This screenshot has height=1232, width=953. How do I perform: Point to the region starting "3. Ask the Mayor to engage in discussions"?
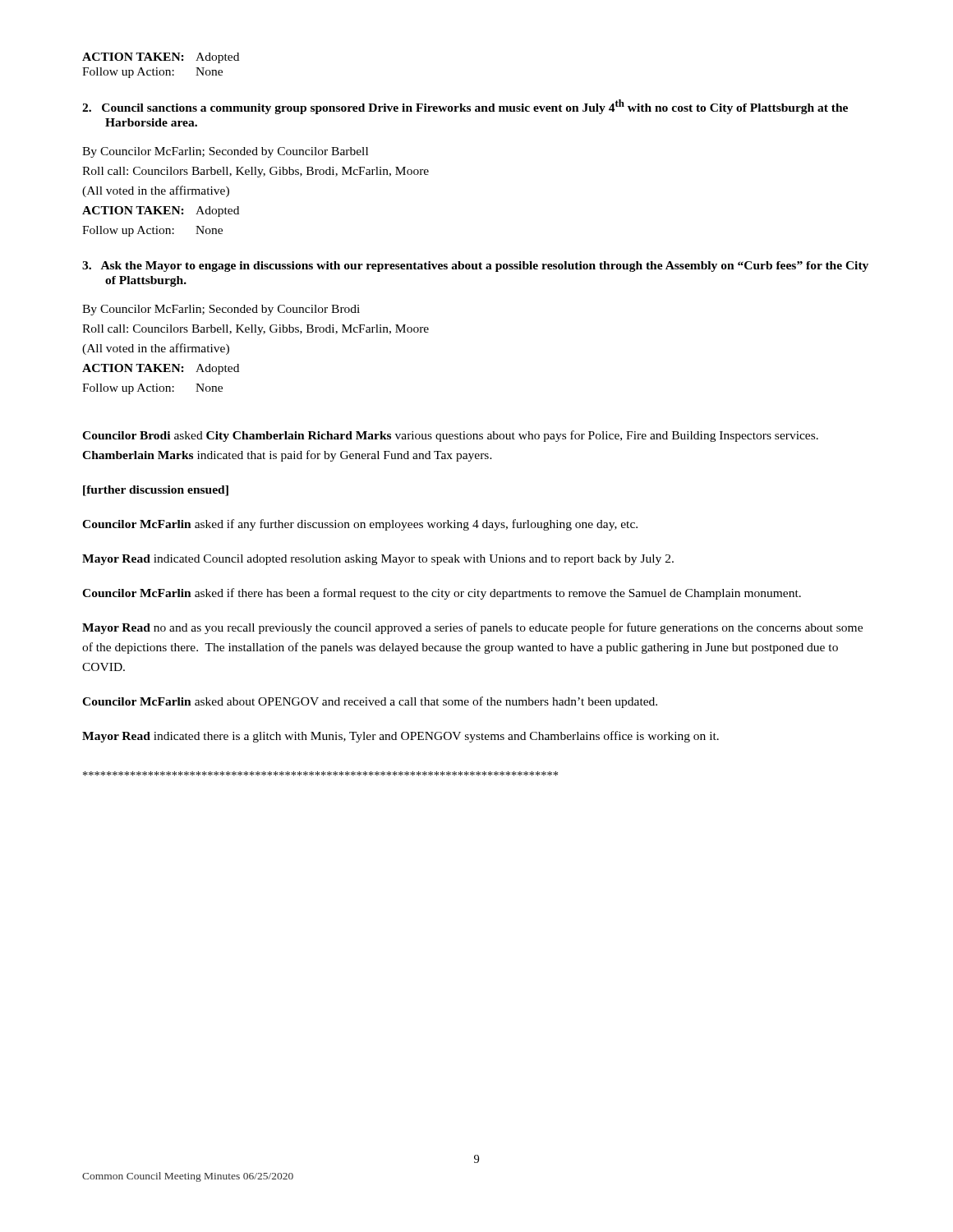tap(476, 273)
